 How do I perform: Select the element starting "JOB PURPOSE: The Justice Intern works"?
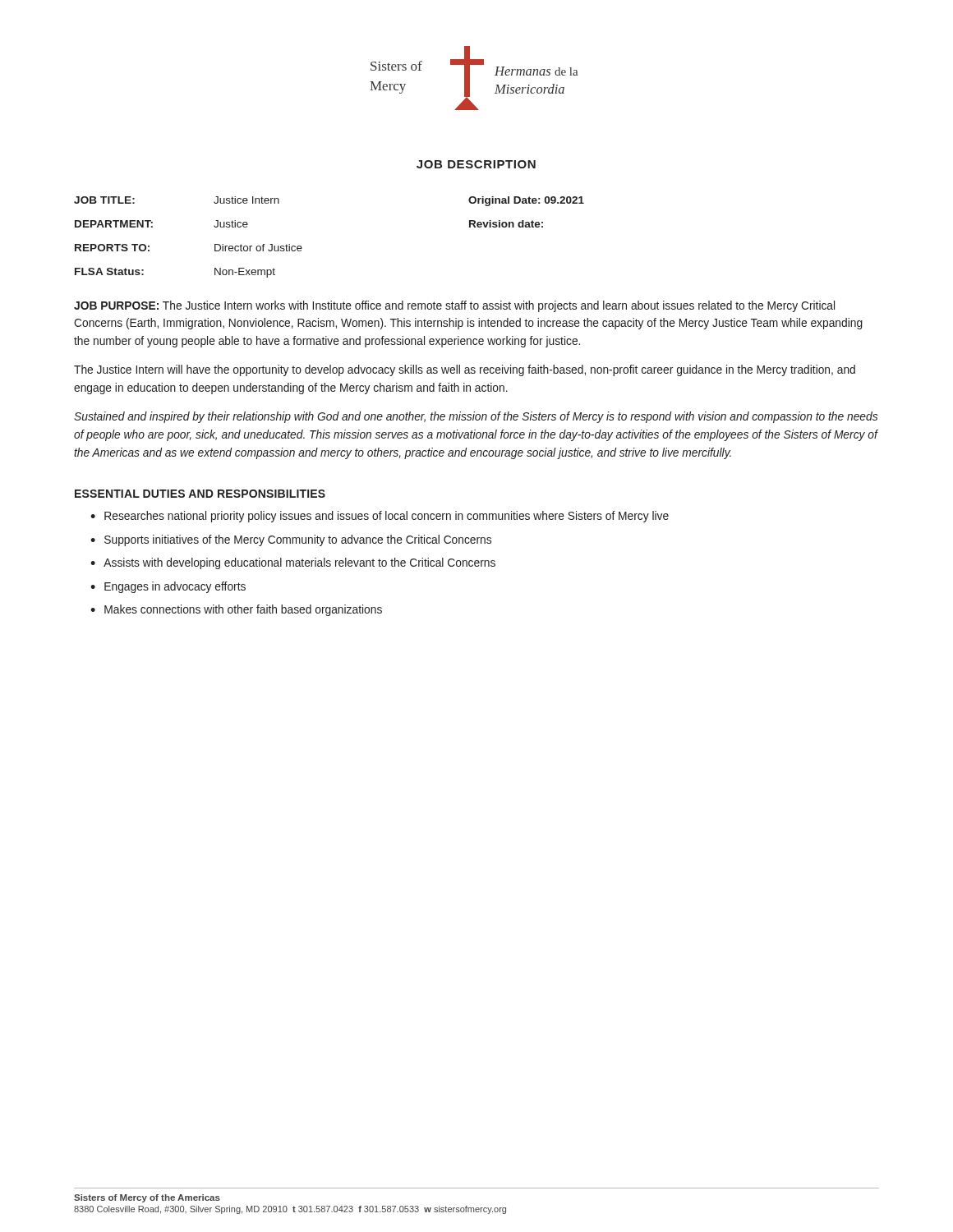click(x=468, y=323)
